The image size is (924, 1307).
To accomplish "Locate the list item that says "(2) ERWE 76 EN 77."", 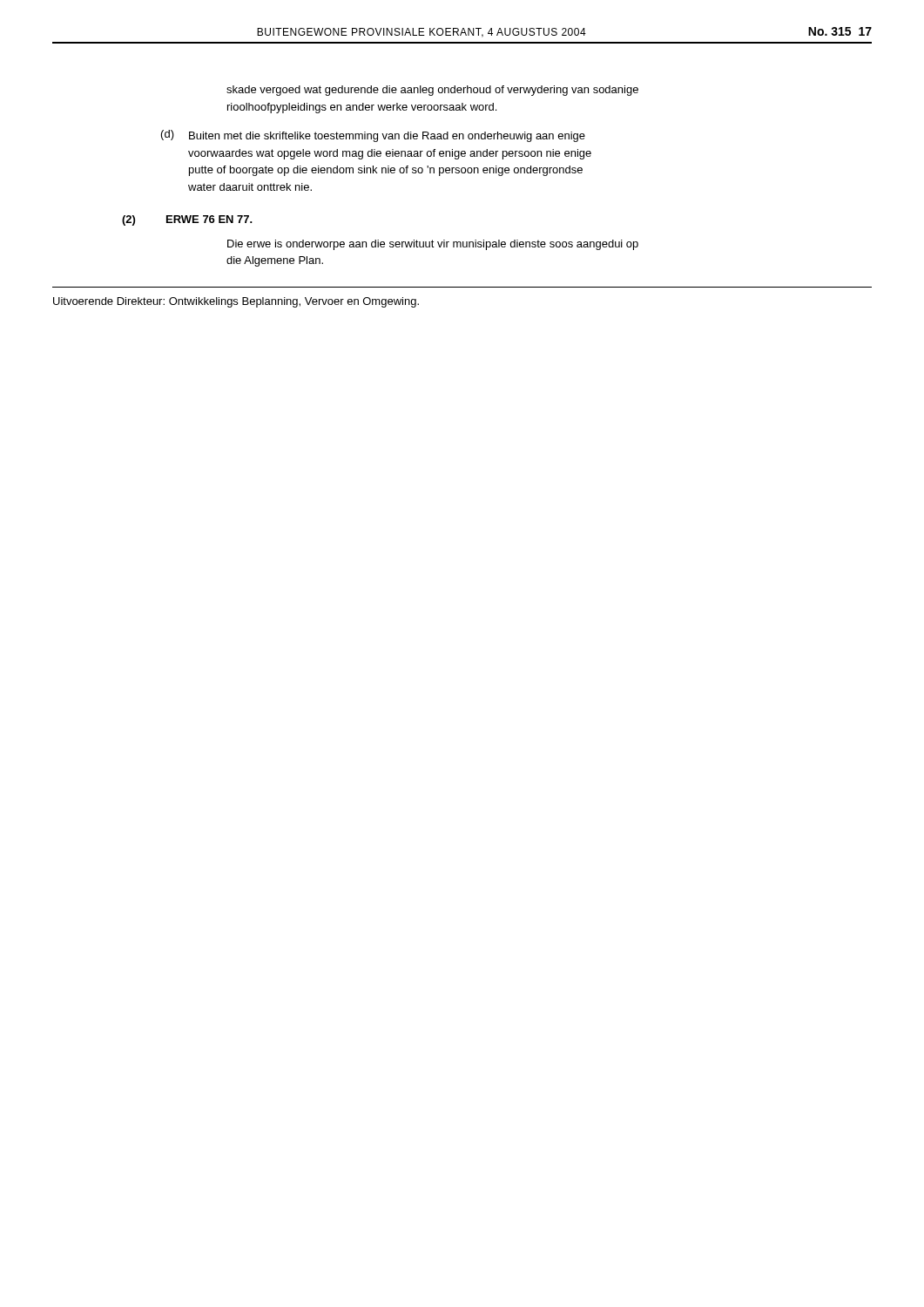I will coord(187,220).
